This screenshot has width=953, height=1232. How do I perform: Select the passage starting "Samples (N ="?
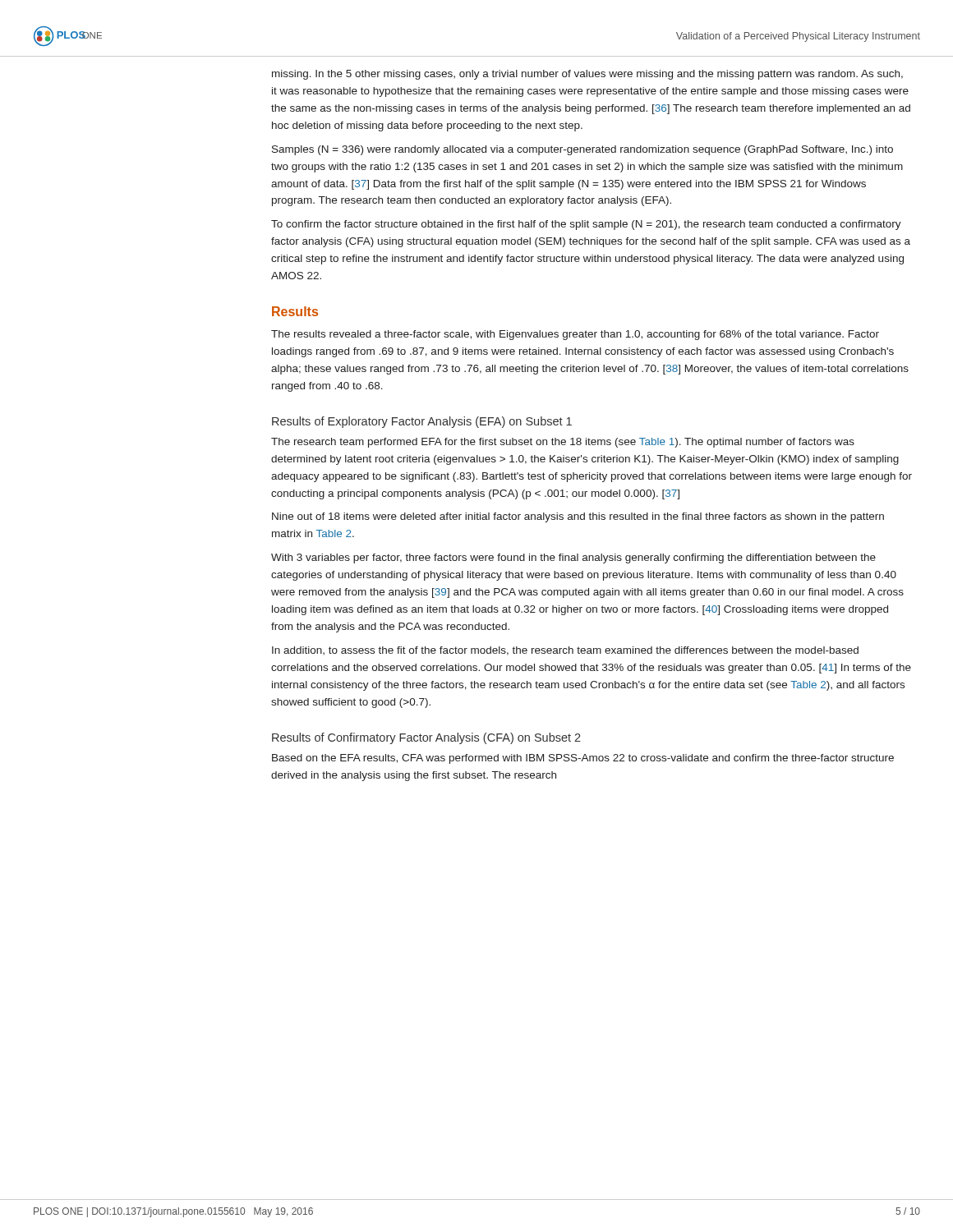click(592, 175)
